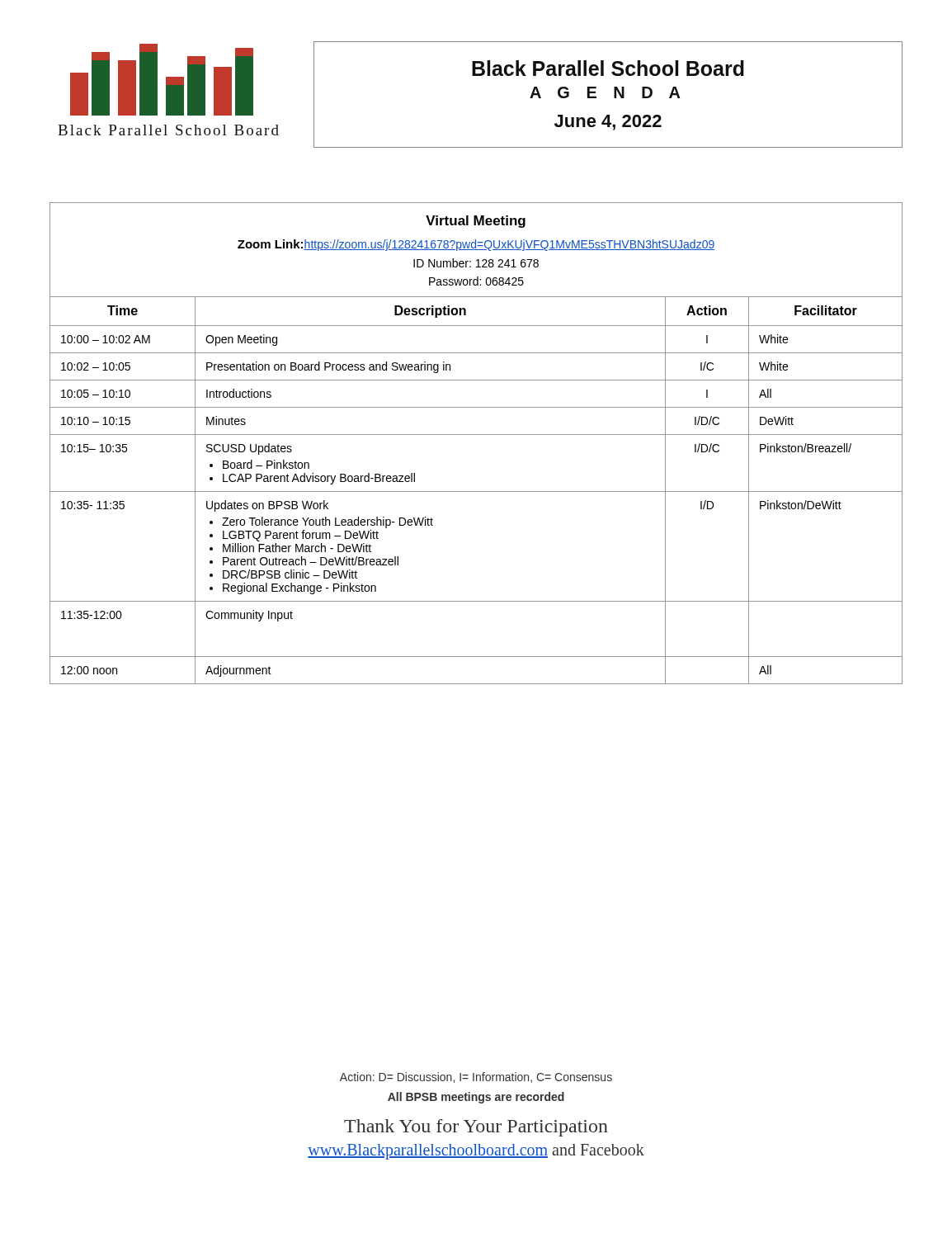Image resolution: width=952 pixels, height=1238 pixels.
Task: Click on the text block that reads "All BPSB meetings are"
Action: click(476, 1097)
